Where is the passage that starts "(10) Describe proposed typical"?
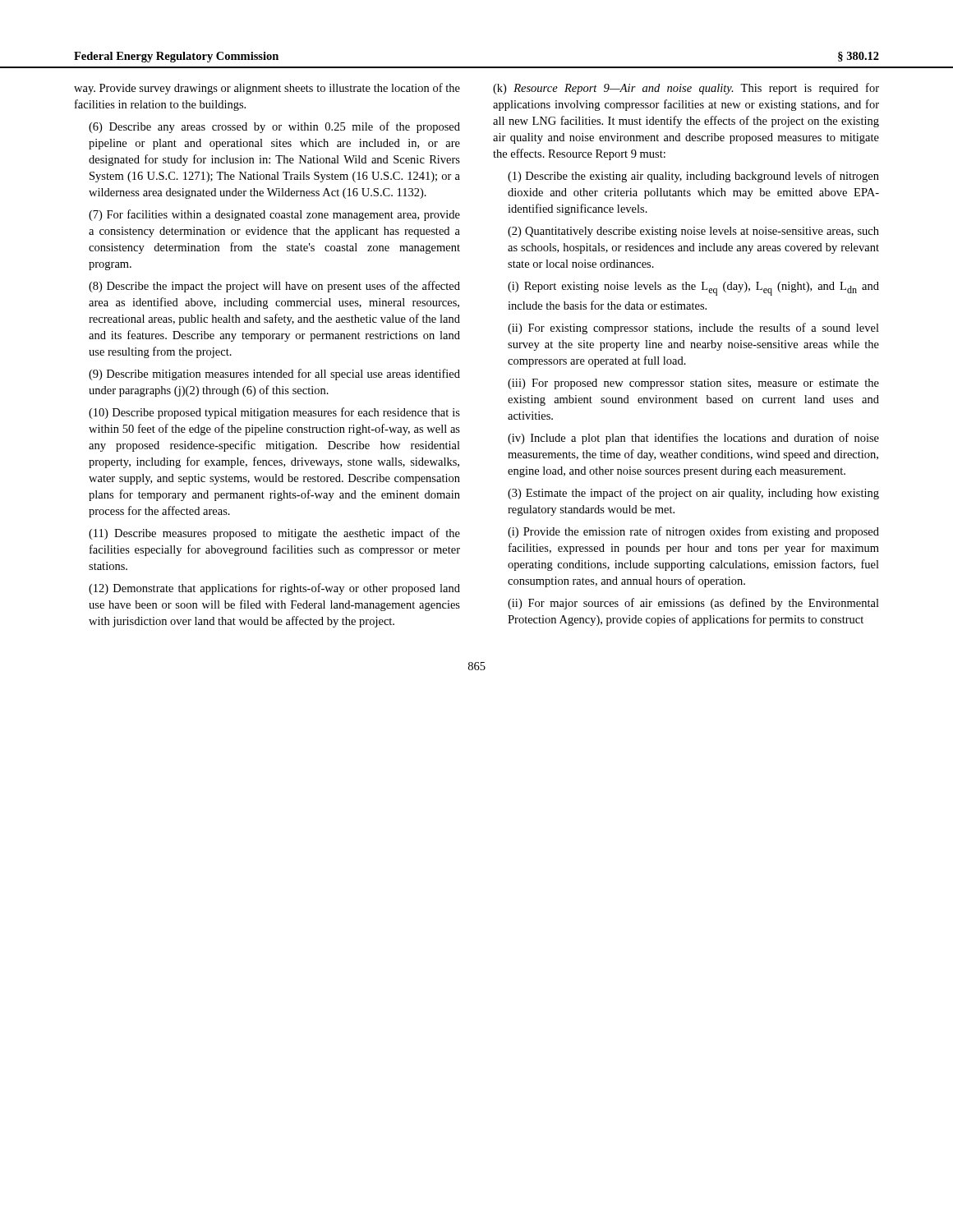 (267, 462)
